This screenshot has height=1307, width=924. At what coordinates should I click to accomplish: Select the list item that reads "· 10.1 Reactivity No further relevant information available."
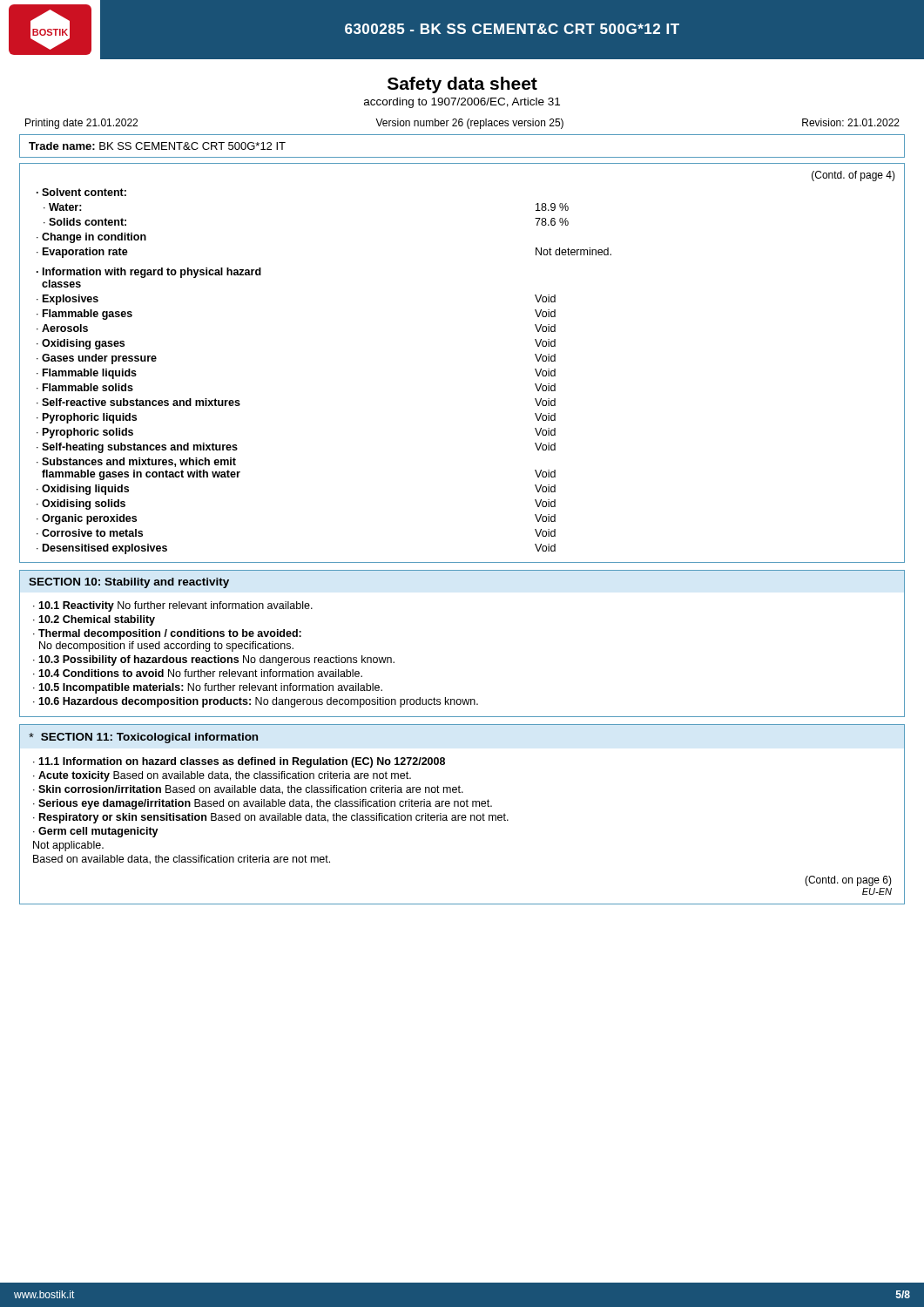[173, 606]
